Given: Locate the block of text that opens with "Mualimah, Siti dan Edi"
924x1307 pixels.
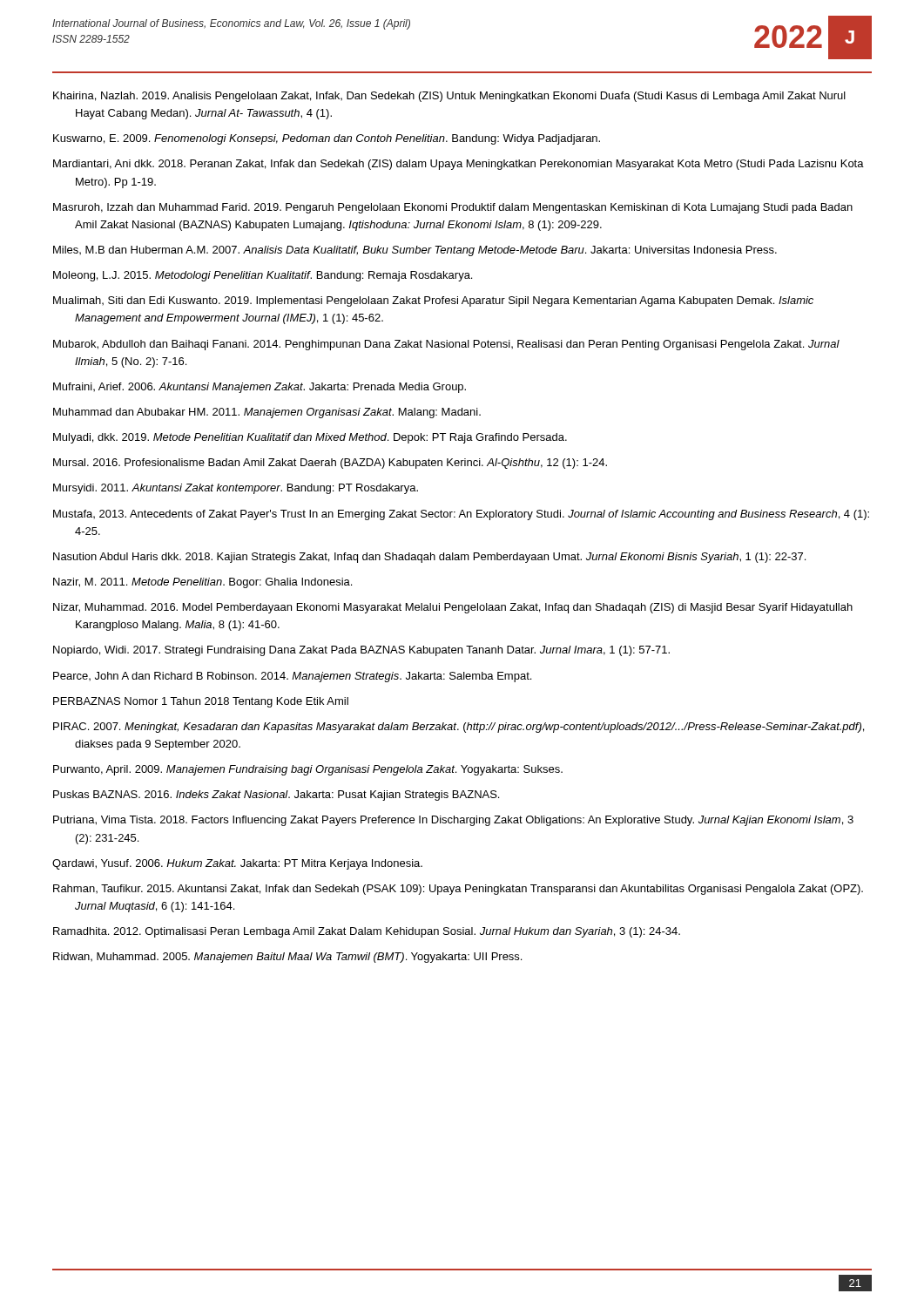Looking at the screenshot, I should tap(433, 309).
